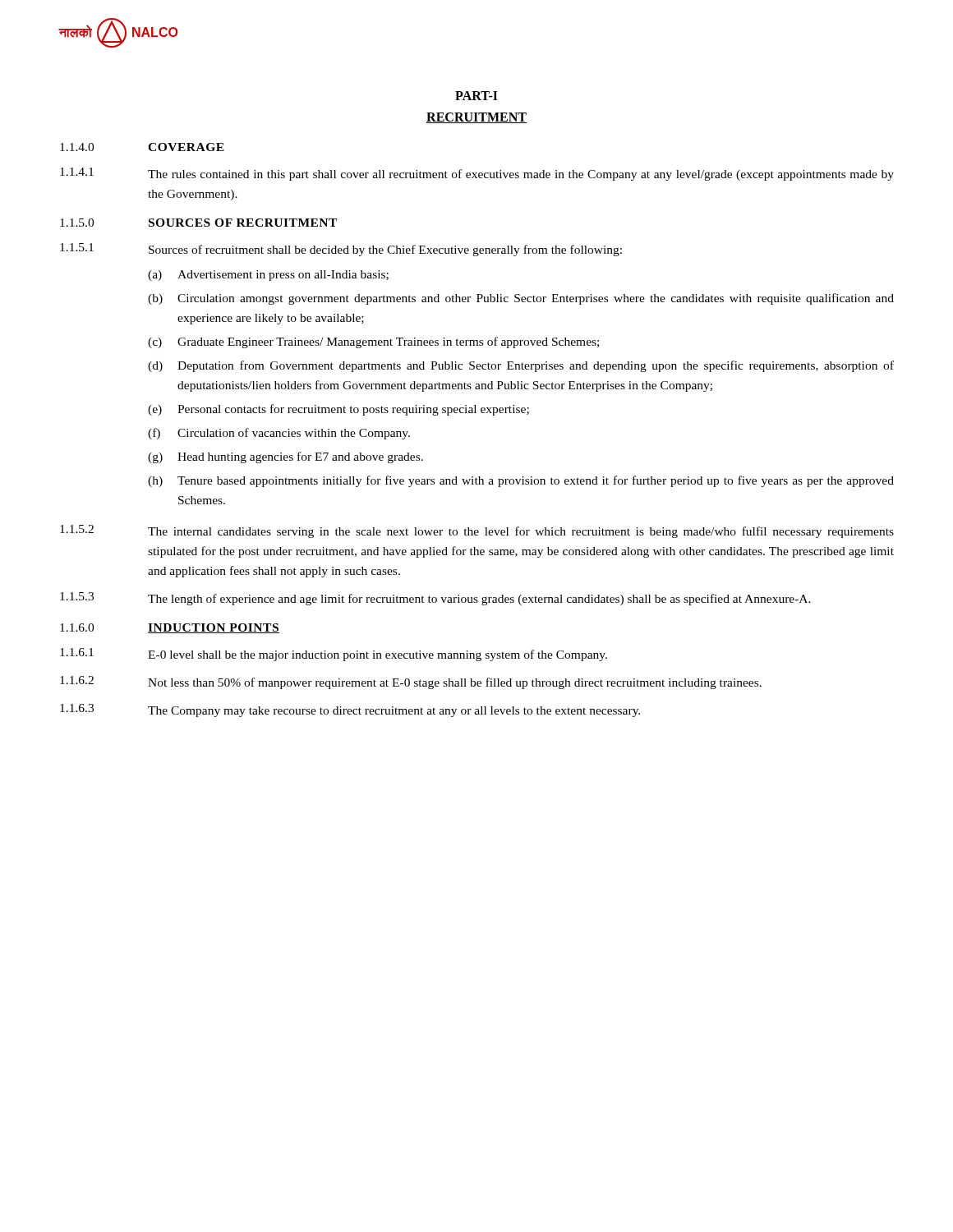The height and width of the screenshot is (1232, 953).
Task: Navigate to the text starting "1.5.1 Sources of recruitment shall"
Action: tap(476, 377)
